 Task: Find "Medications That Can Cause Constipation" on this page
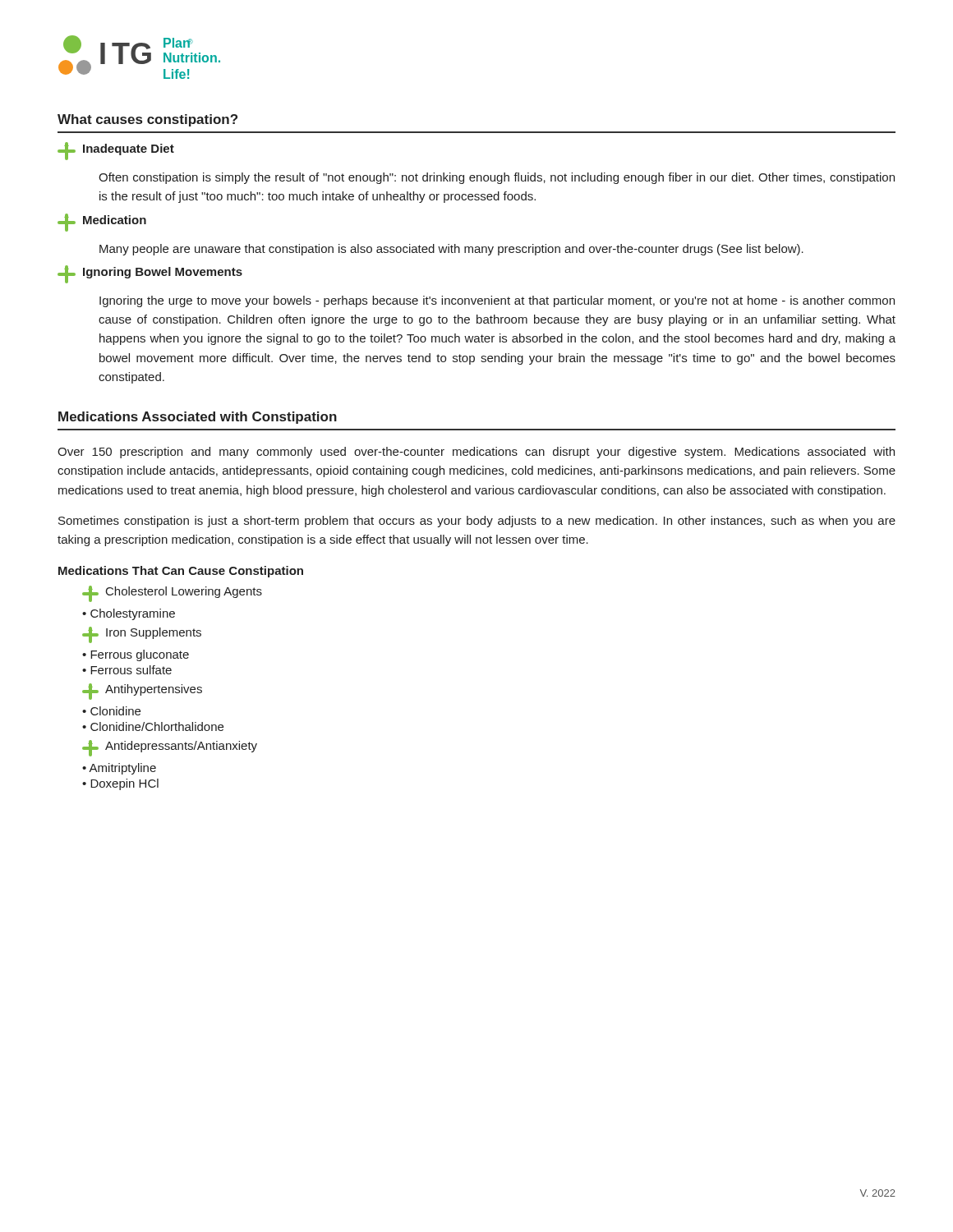pos(181,571)
